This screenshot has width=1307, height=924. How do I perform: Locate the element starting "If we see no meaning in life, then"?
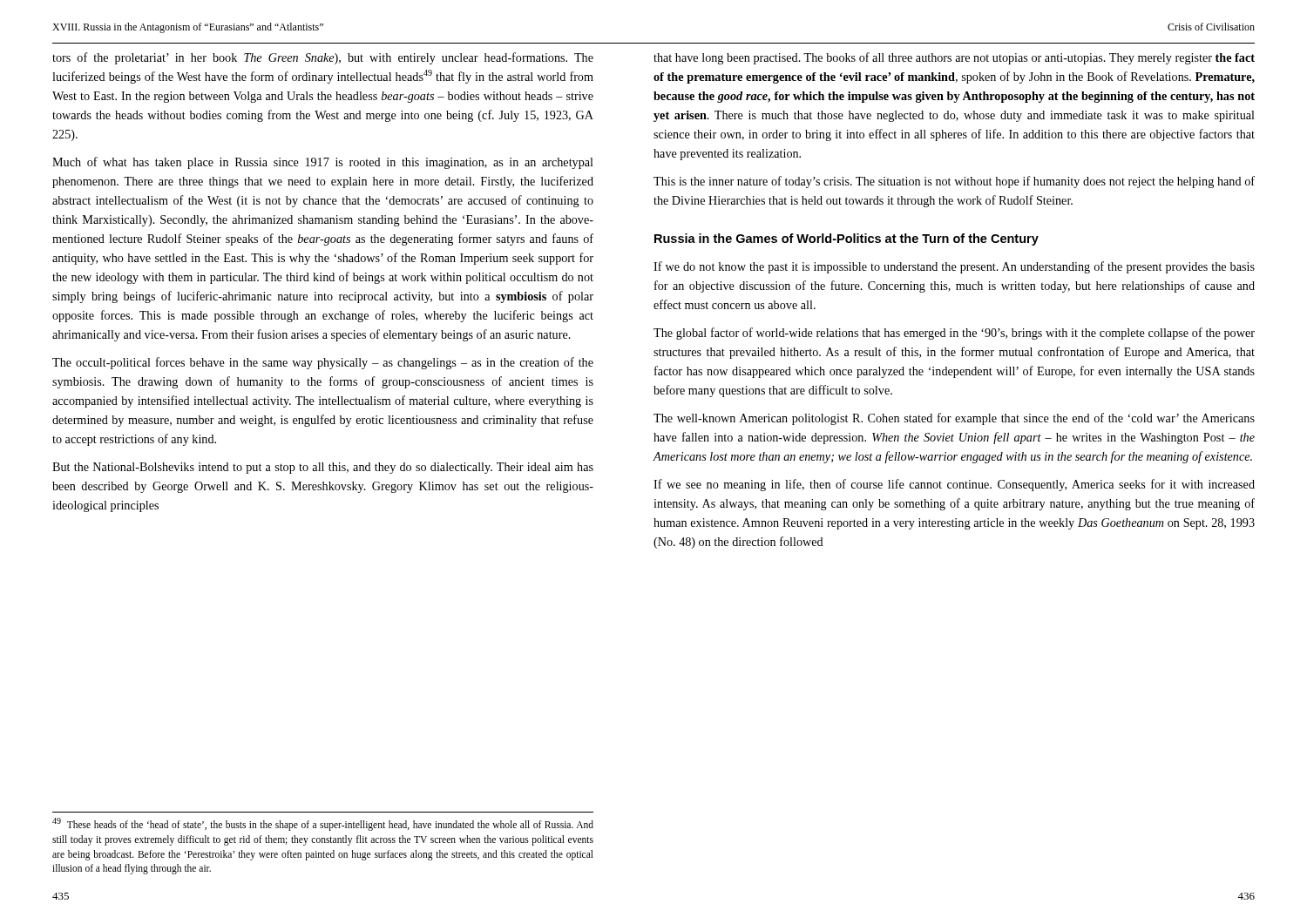(x=954, y=513)
